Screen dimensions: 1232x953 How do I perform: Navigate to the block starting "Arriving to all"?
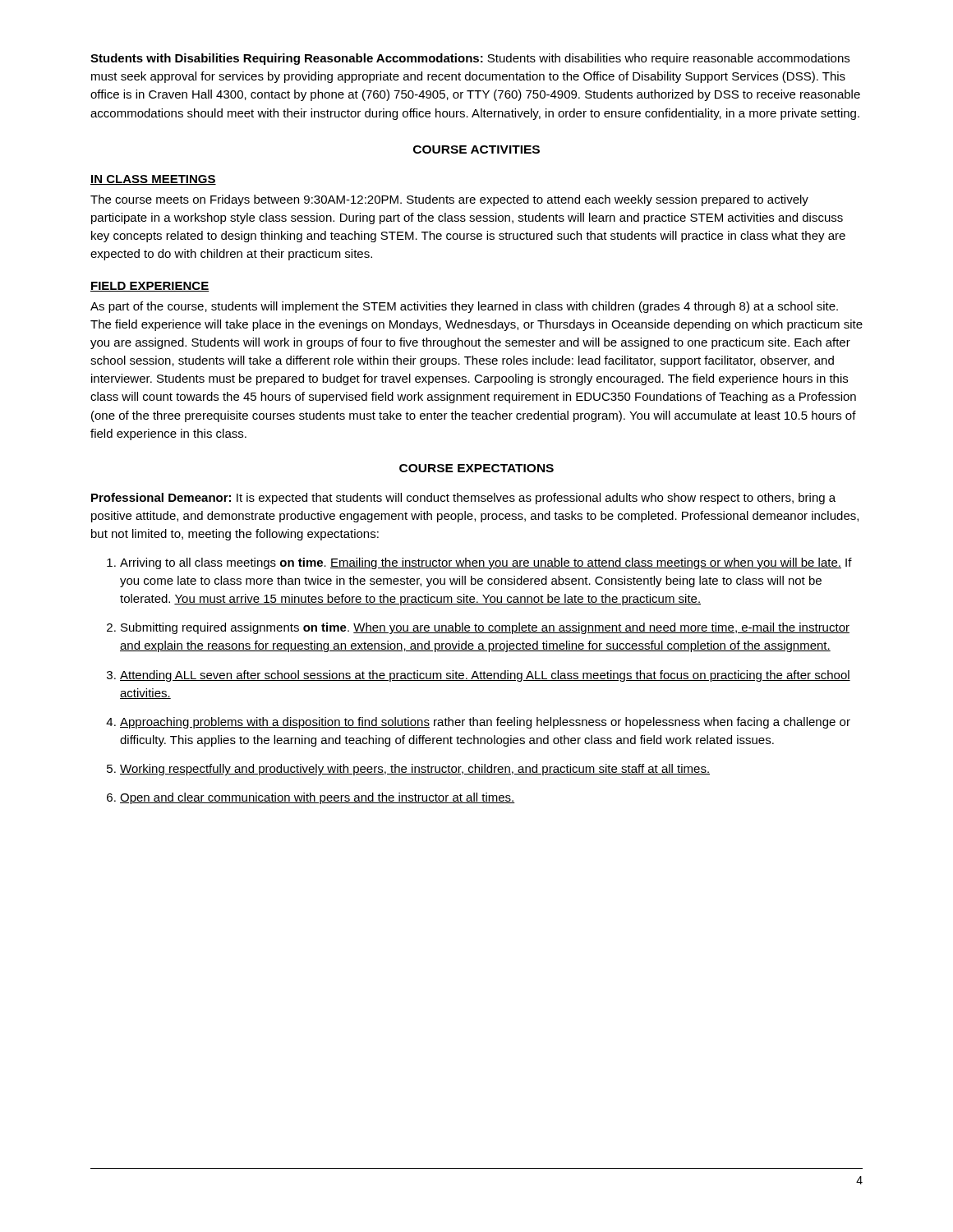[x=486, y=580]
